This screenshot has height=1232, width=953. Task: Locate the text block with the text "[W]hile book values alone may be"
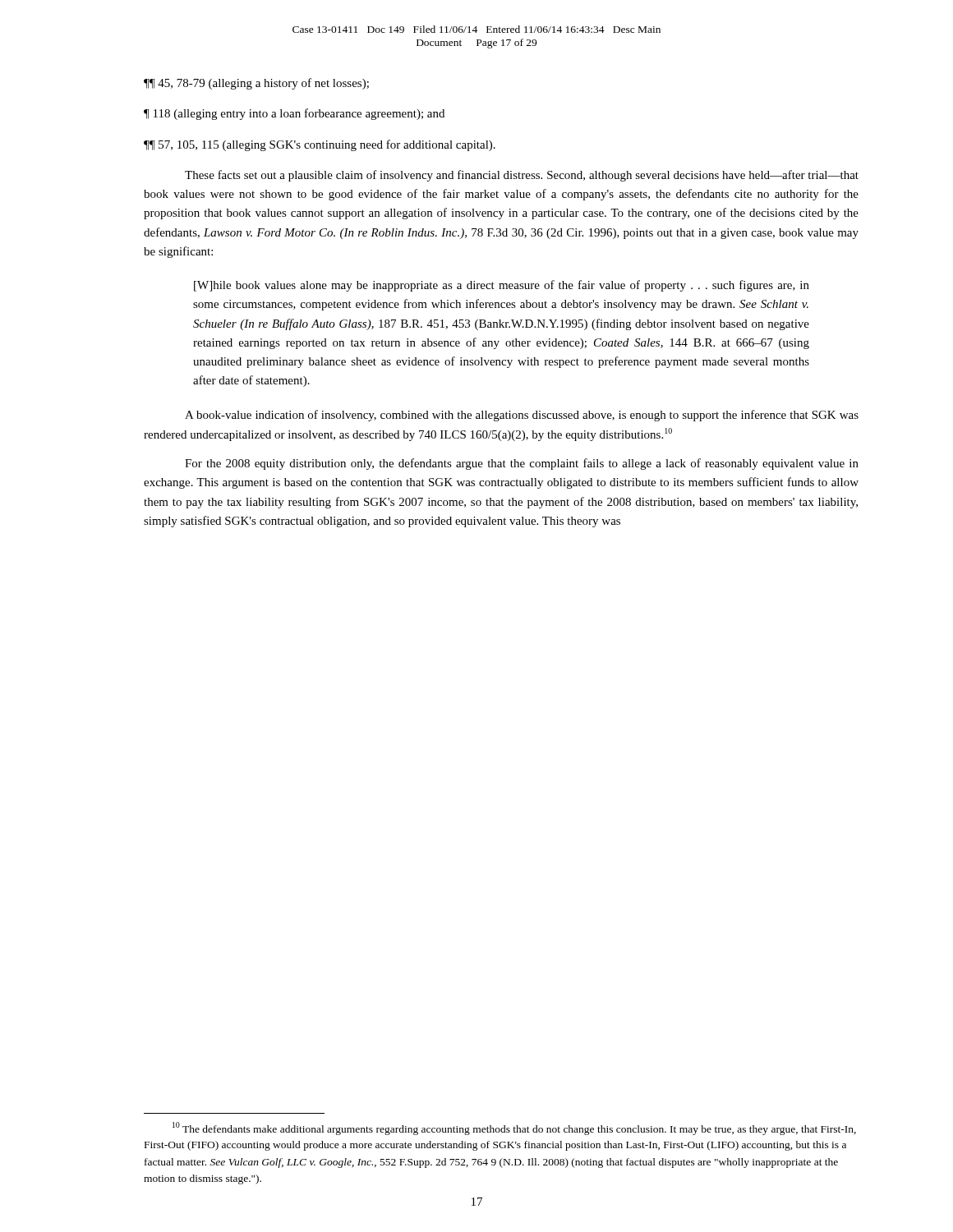(501, 333)
